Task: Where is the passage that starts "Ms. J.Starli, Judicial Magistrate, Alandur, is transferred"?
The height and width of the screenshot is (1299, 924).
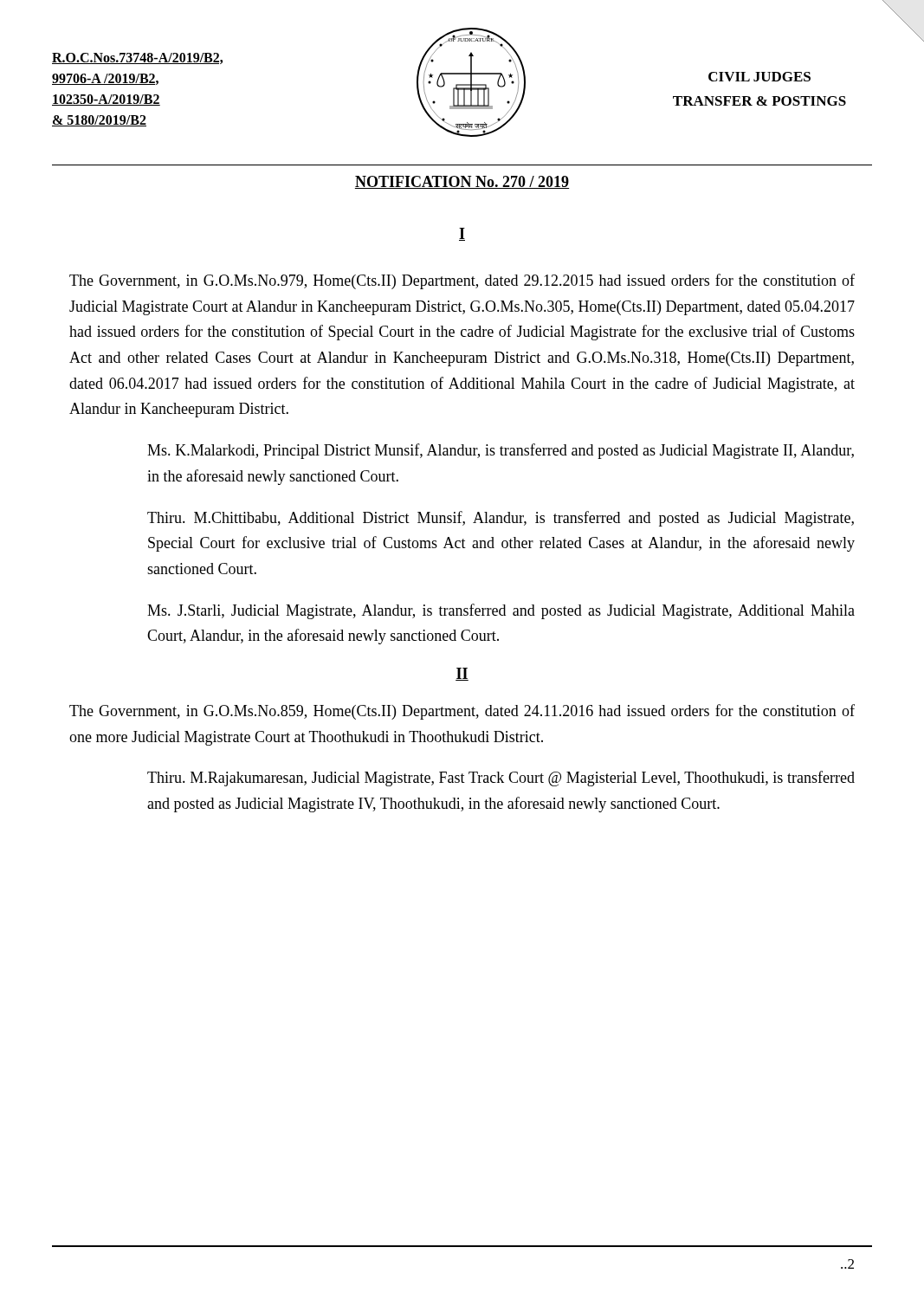Action: coord(501,623)
